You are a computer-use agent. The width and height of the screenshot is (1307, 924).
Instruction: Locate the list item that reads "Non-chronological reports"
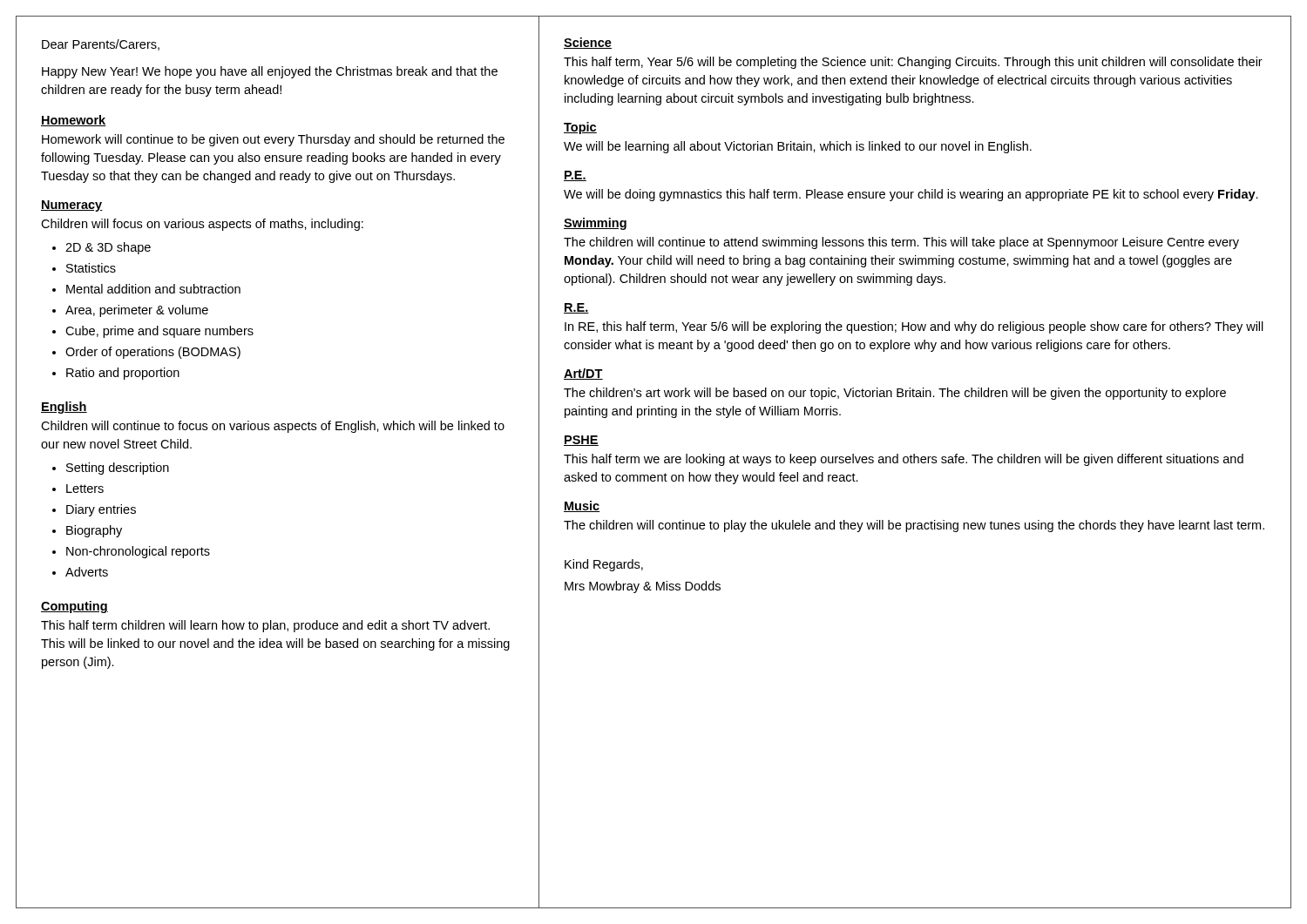pos(138,552)
